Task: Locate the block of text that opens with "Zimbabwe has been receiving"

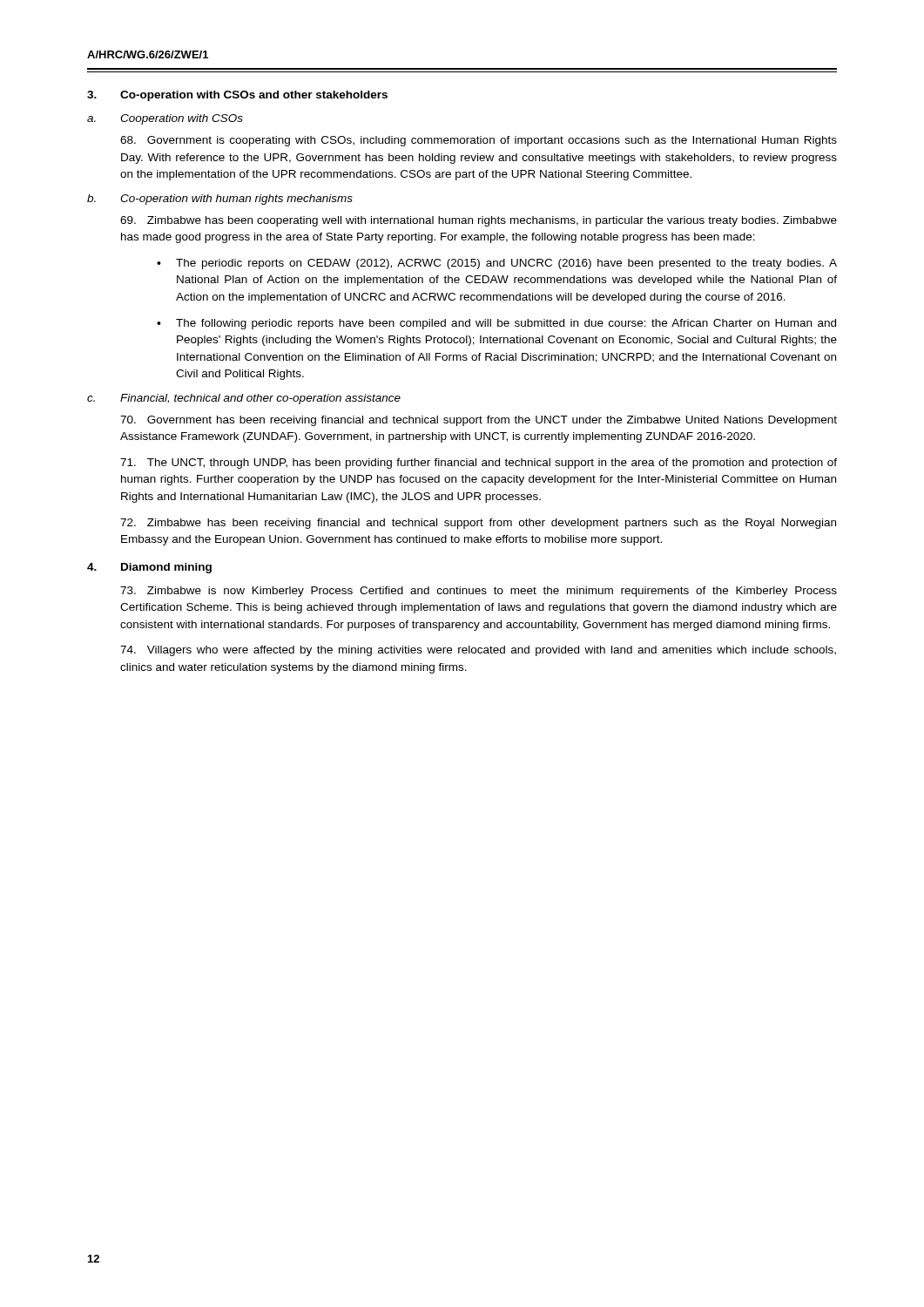Action: pyautogui.click(x=479, y=531)
